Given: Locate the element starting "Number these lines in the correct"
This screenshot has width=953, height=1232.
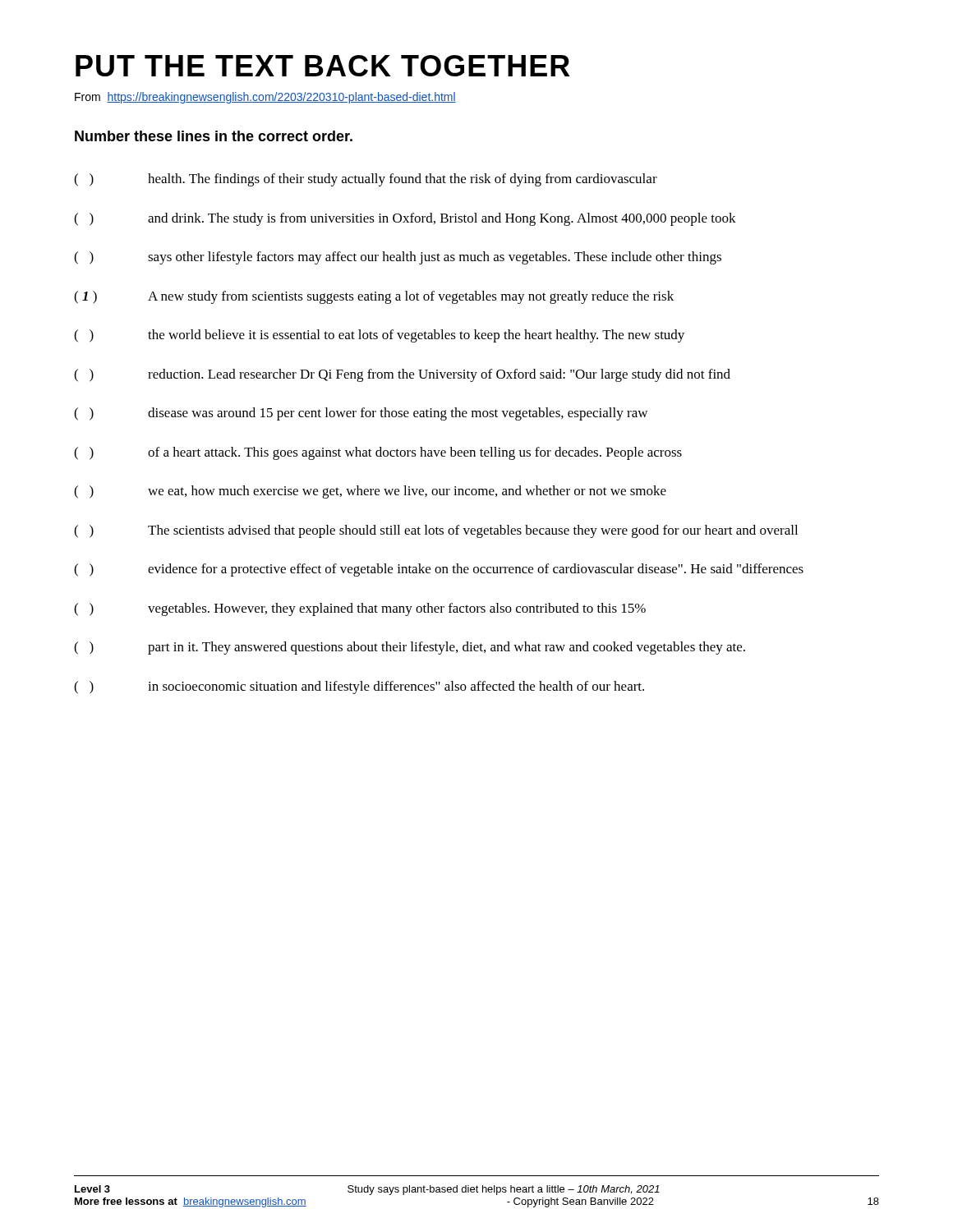Looking at the screenshot, I should [x=214, y=136].
